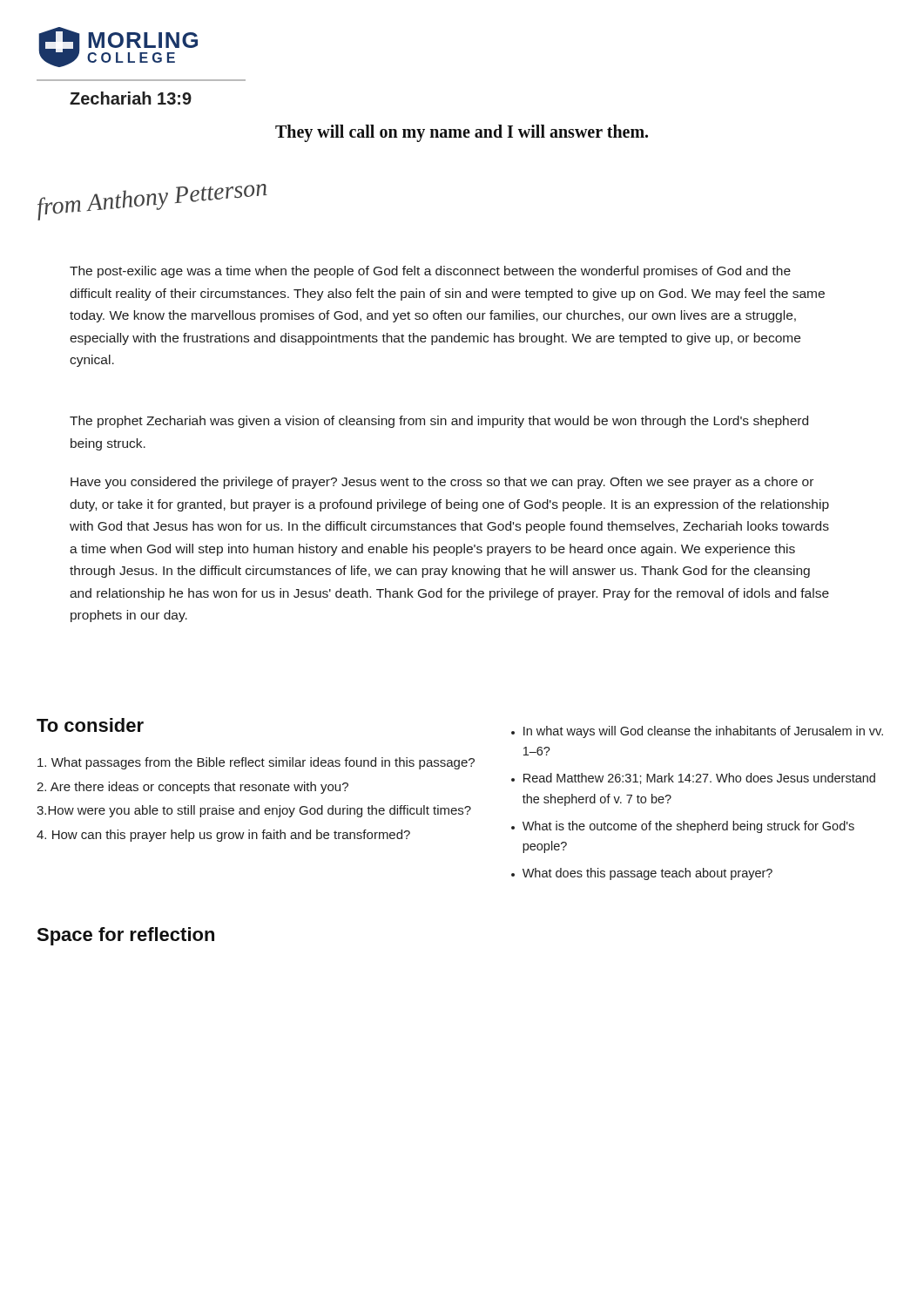This screenshot has height=1307, width=924.
Task: Select the section header that says "To consider"
Action: click(90, 725)
